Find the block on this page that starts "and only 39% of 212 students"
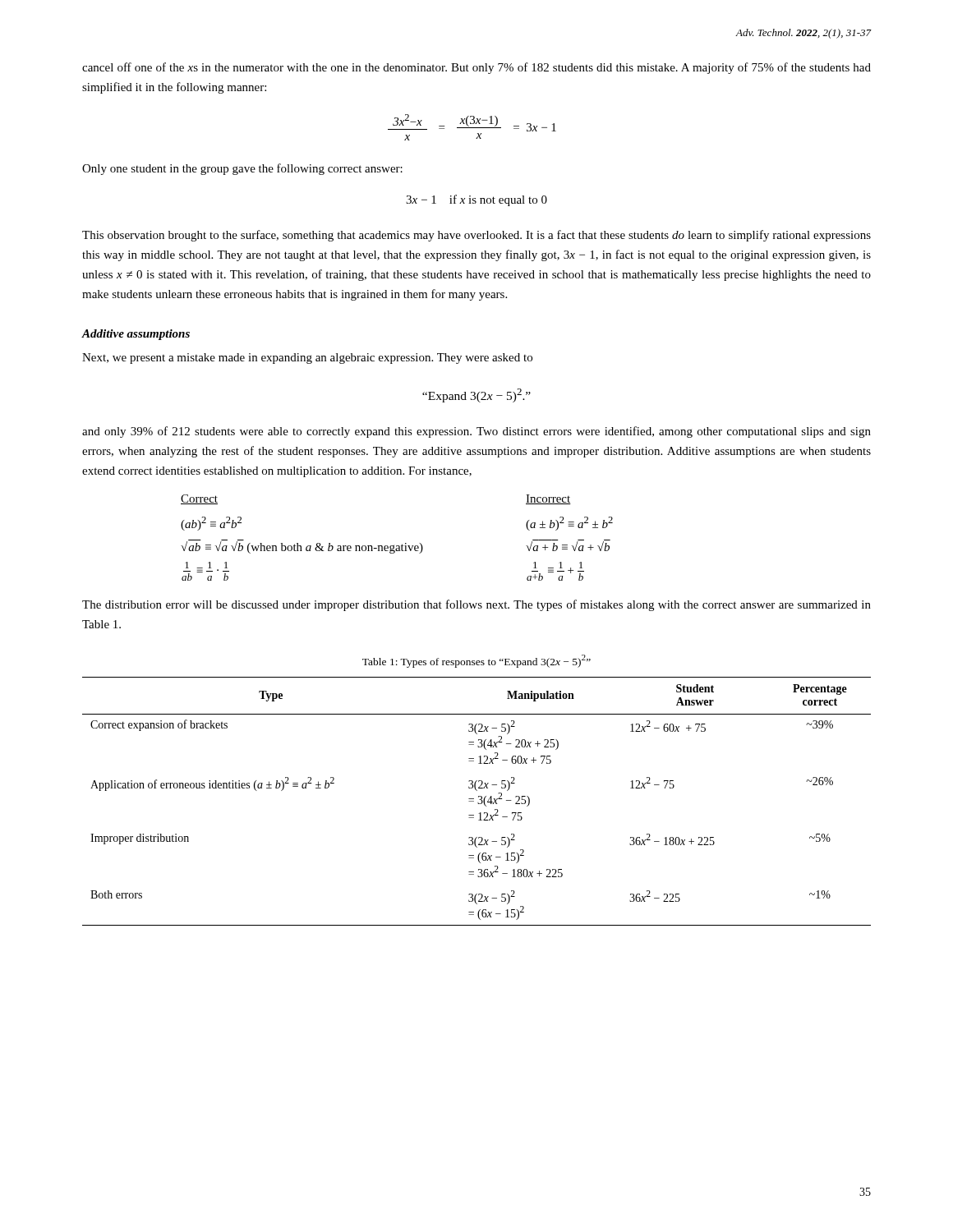This screenshot has height=1232, width=953. (x=476, y=451)
